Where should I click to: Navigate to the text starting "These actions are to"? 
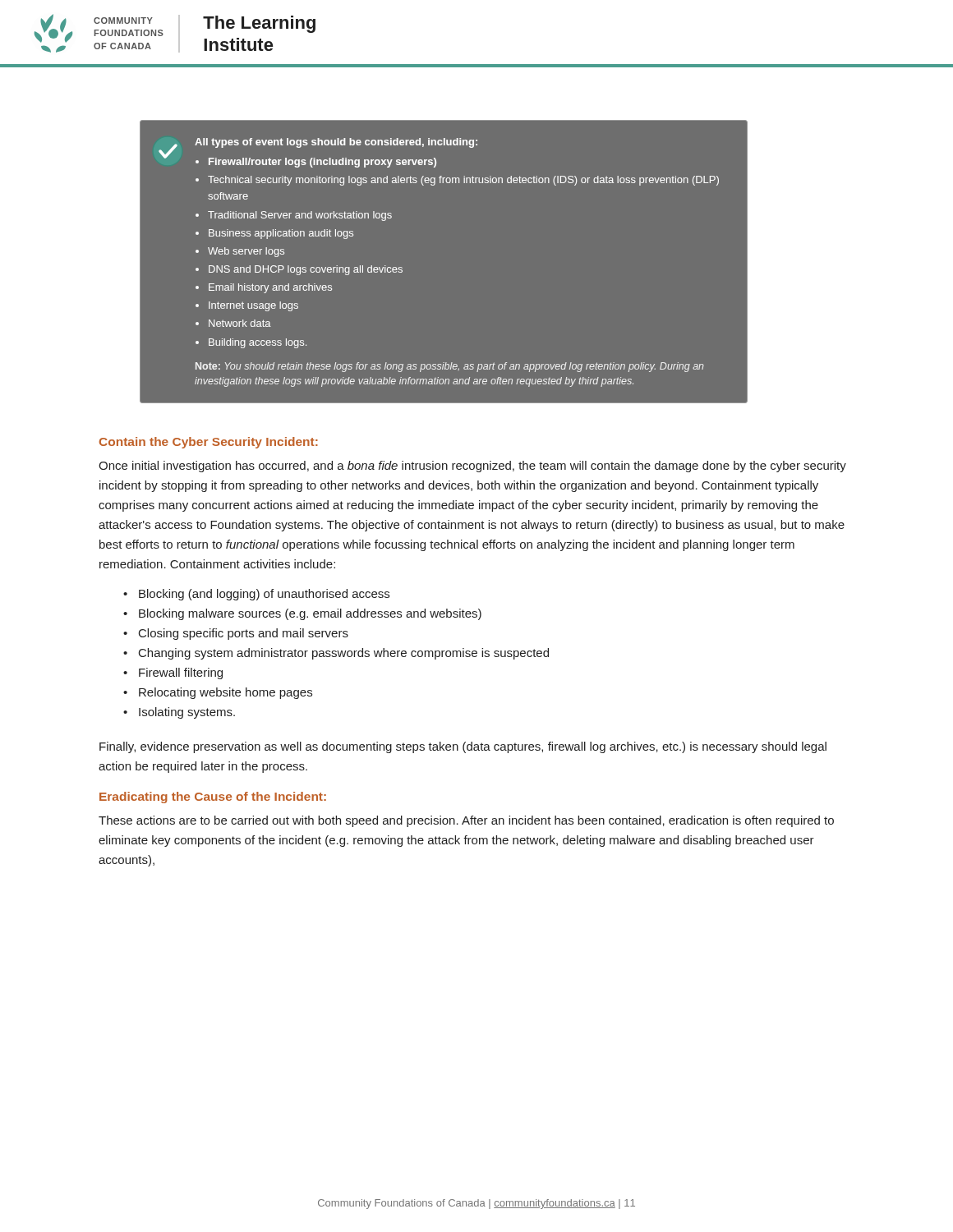click(x=466, y=840)
